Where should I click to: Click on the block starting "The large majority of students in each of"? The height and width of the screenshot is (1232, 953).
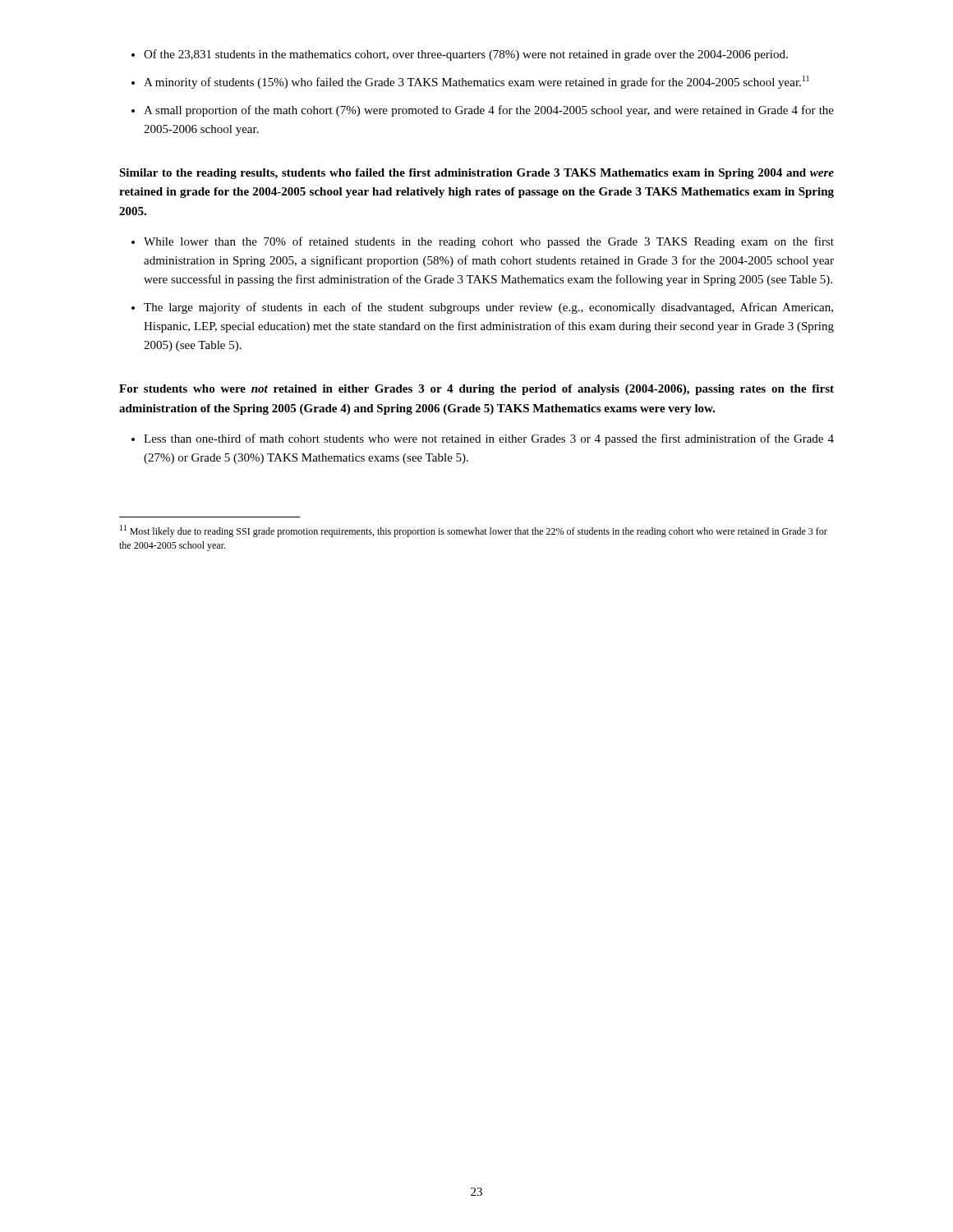[489, 326]
